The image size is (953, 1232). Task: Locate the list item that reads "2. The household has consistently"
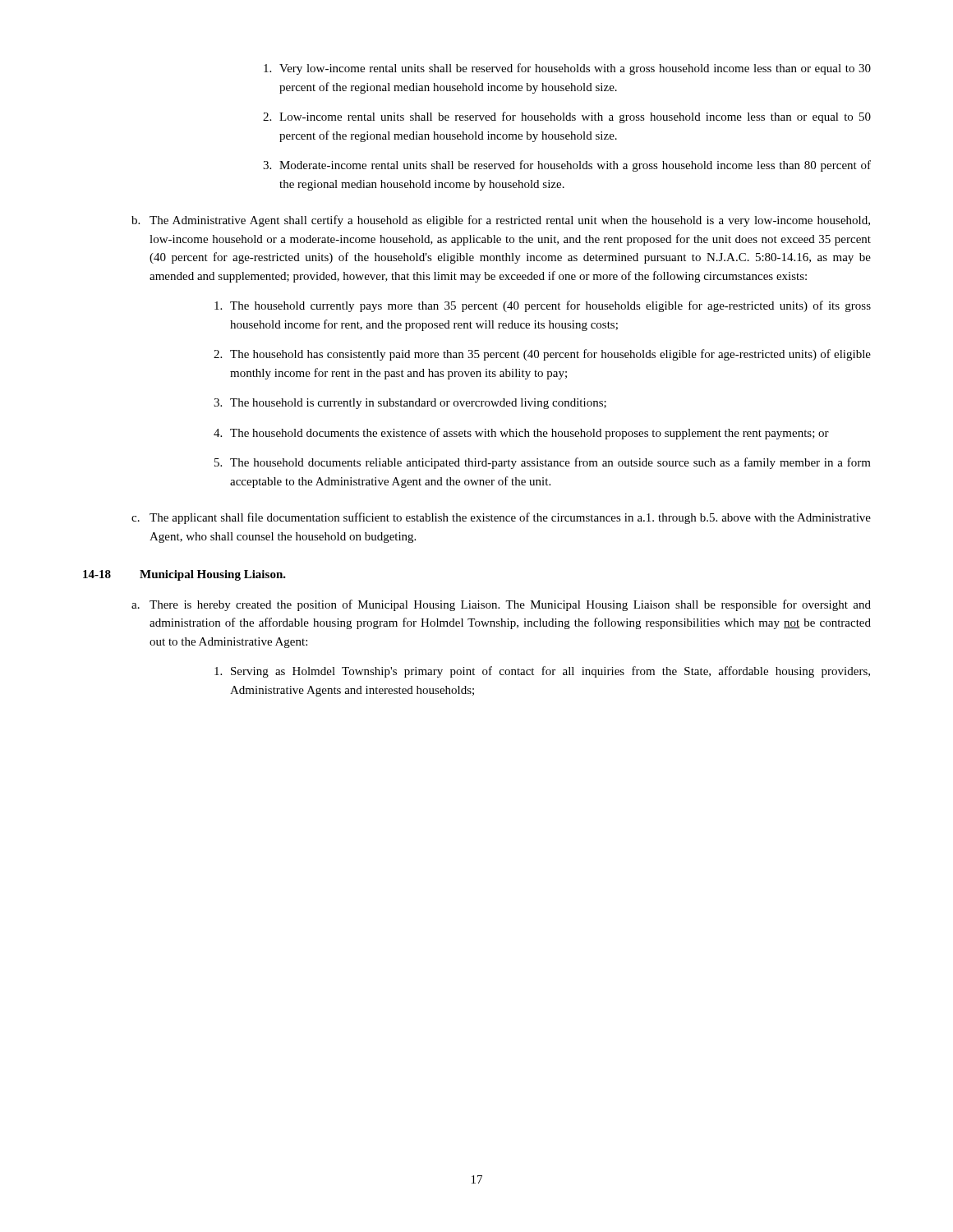tap(542, 363)
